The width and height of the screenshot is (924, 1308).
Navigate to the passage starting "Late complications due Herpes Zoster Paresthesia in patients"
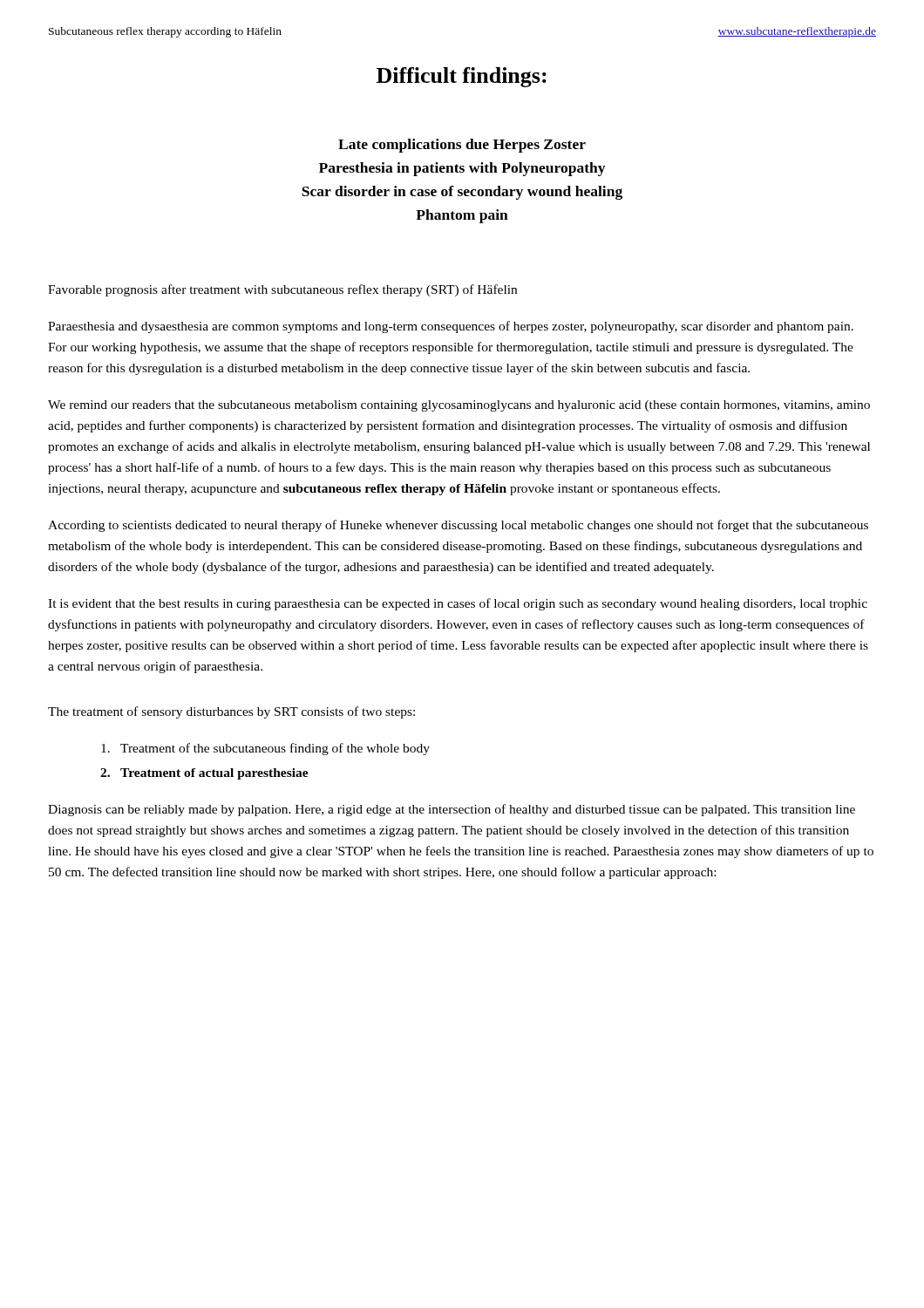point(462,179)
